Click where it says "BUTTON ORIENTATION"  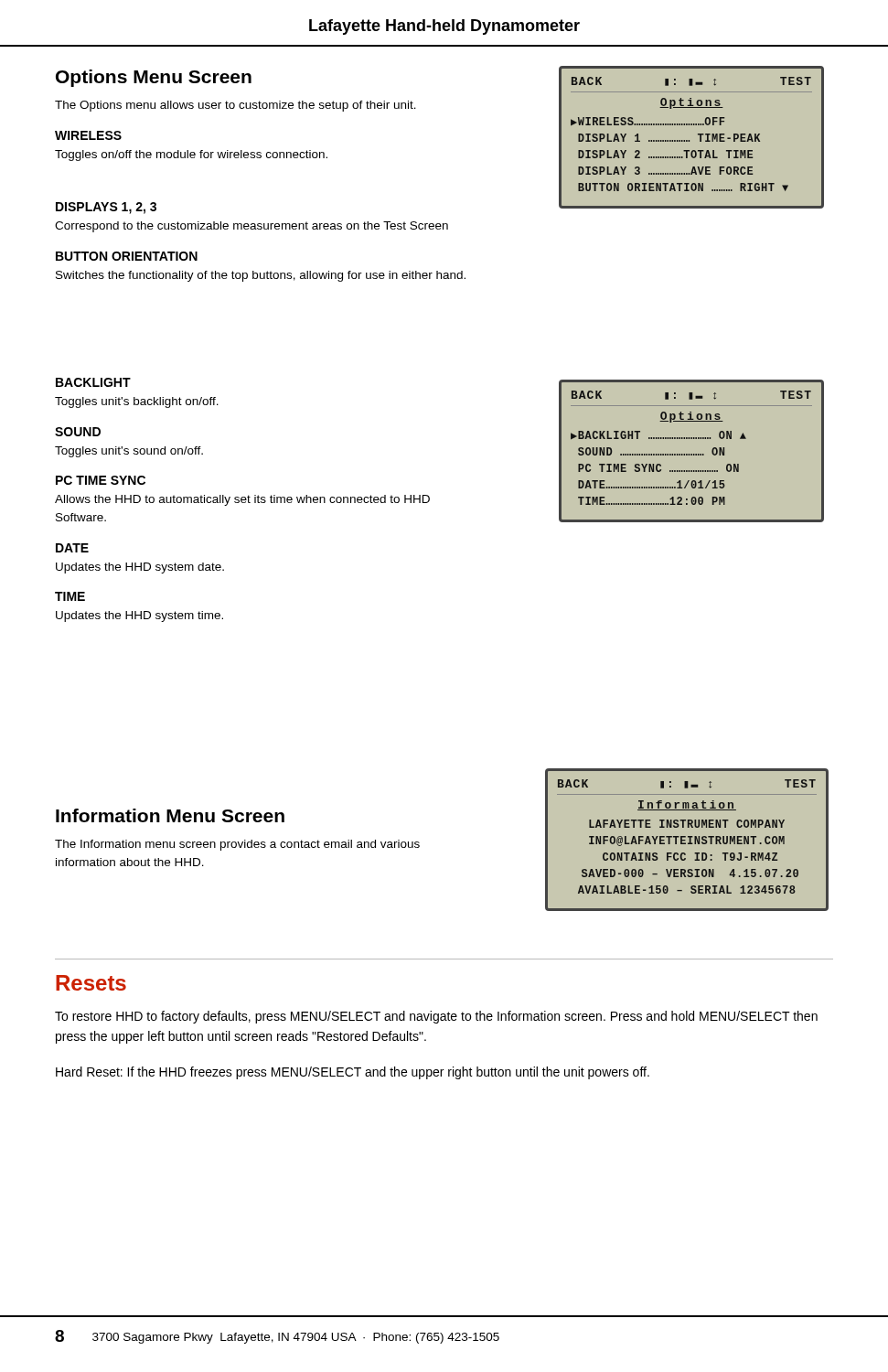126,256
